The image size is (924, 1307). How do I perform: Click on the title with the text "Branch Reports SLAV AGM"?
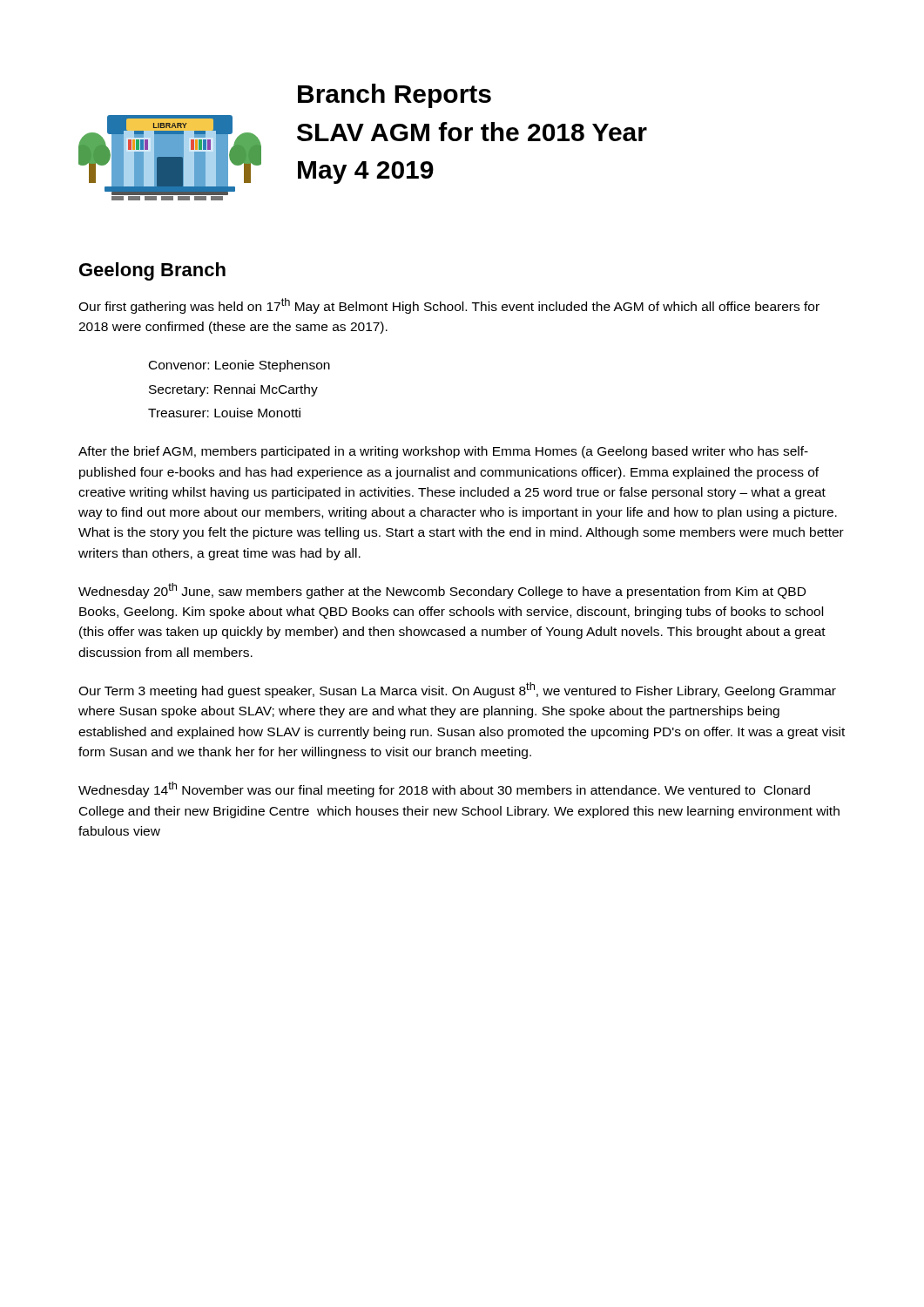click(x=472, y=132)
